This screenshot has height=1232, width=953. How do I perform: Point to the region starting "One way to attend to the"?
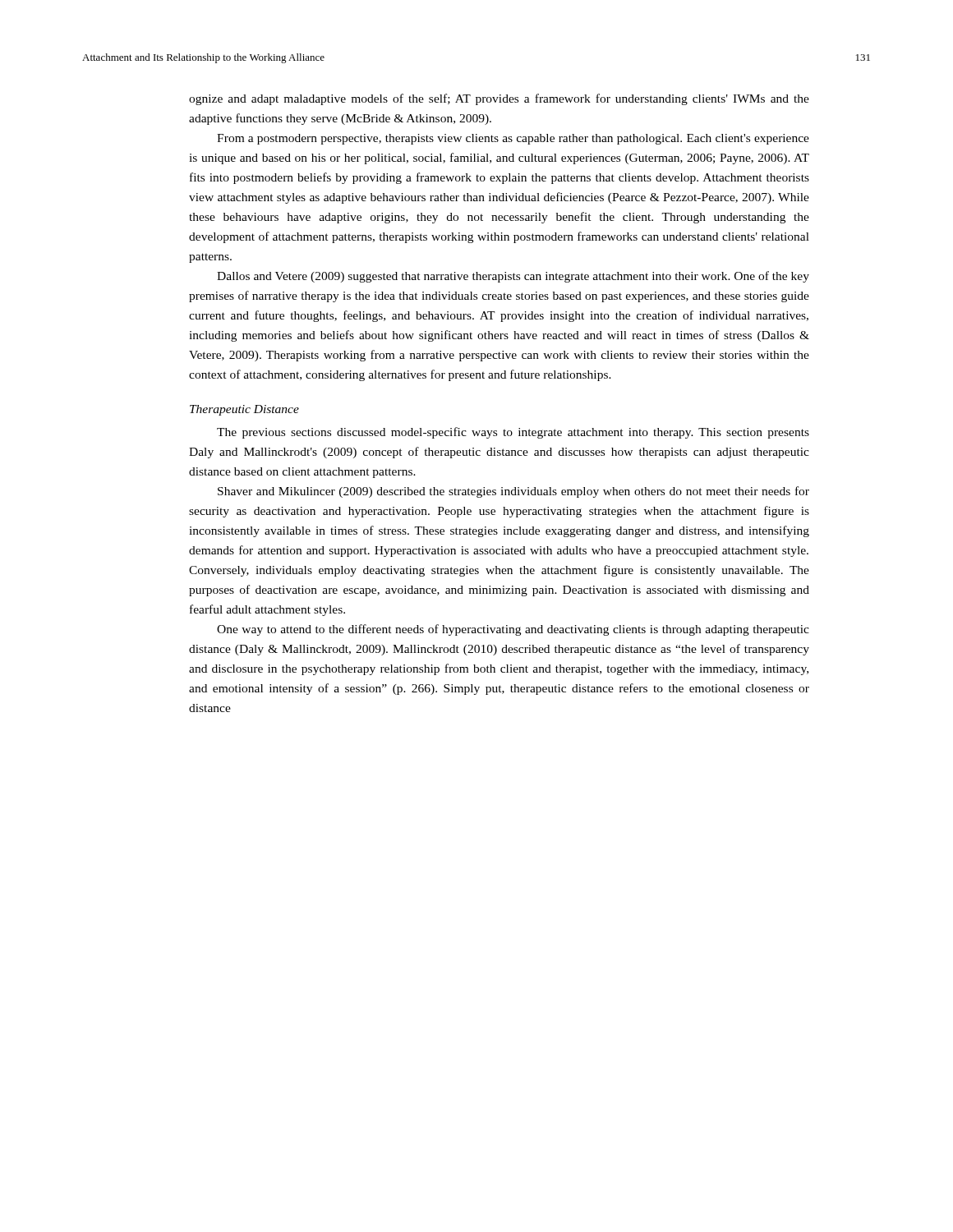[x=499, y=669]
